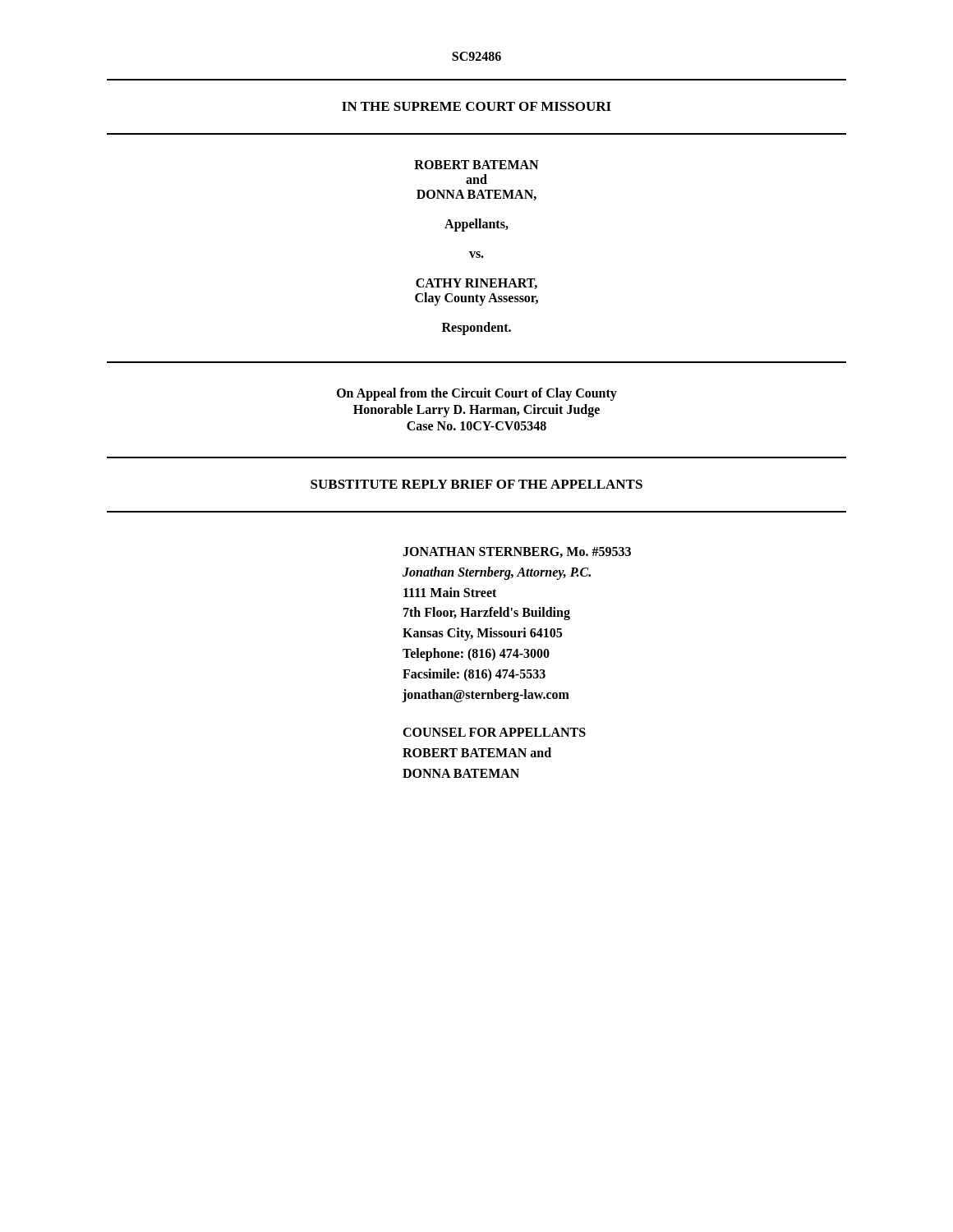
Task: Click the passage that begins "On Appeal from the Circuit Court of"
Action: coord(476,410)
